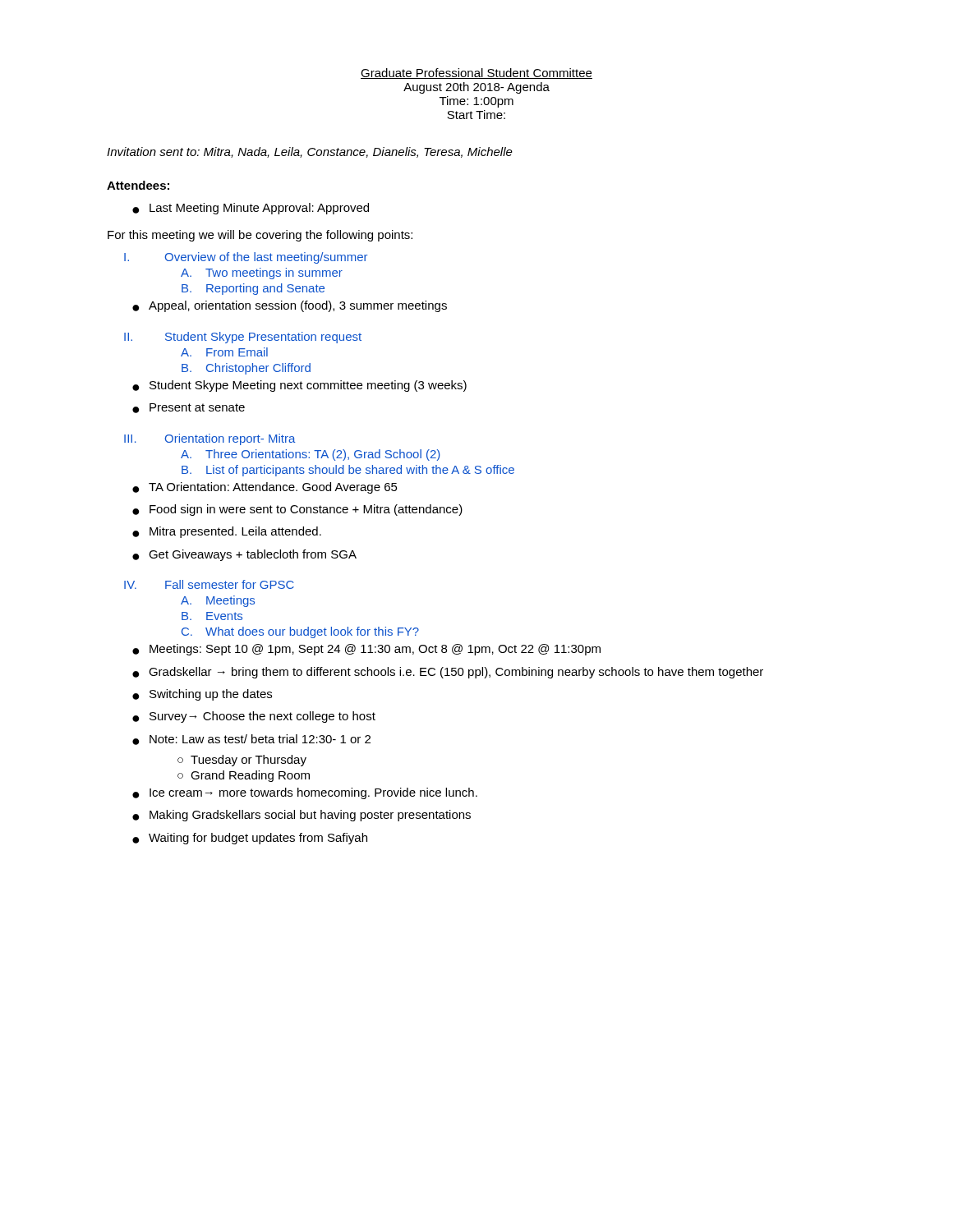Navigate to the passage starting "● Meetings: Sept 10 @ 1pm, Sept 24"
Viewport: 953px width, 1232px height.
coord(366,651)
